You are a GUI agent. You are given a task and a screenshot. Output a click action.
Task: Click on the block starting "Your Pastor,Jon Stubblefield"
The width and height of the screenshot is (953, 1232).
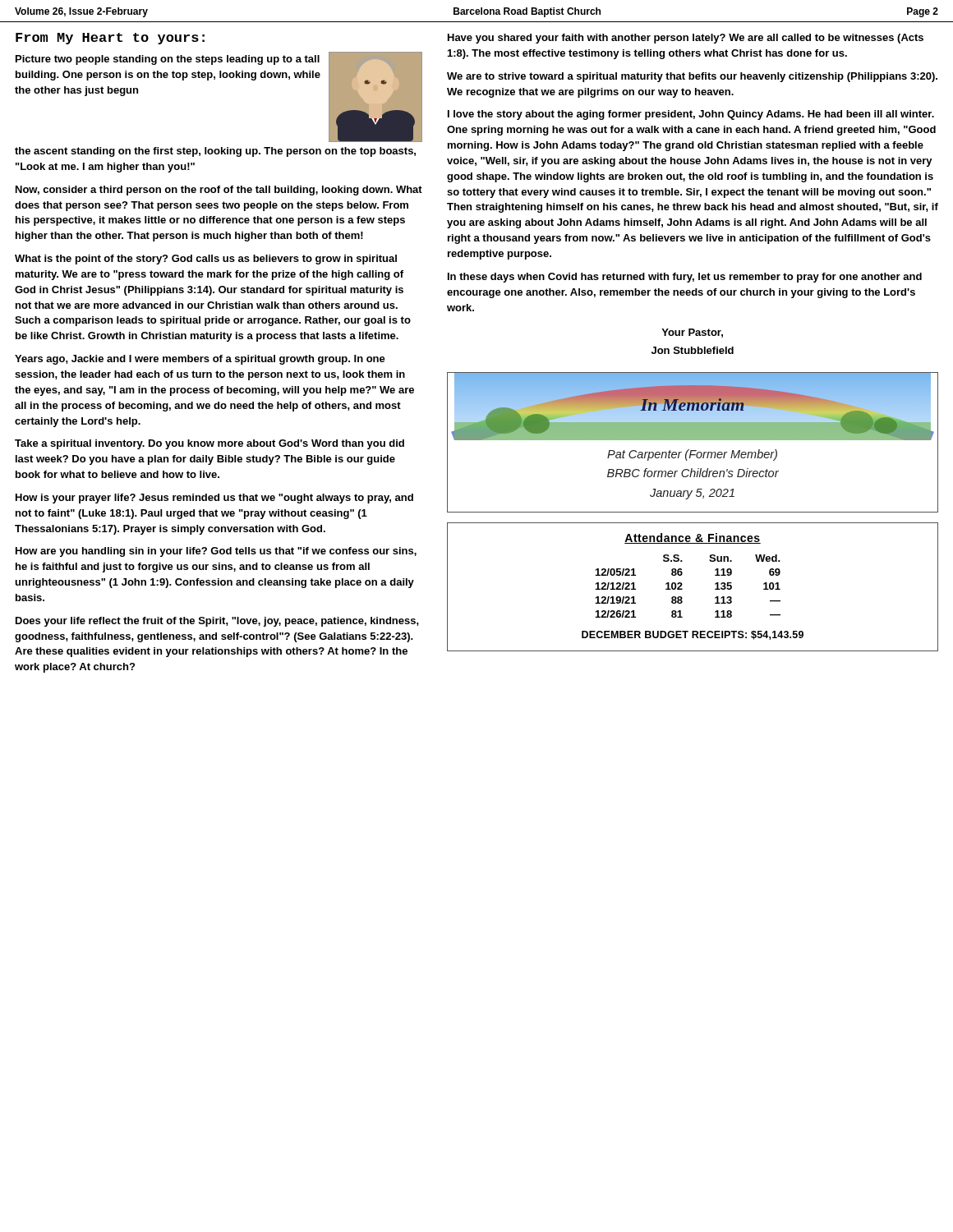pos(693,342)
